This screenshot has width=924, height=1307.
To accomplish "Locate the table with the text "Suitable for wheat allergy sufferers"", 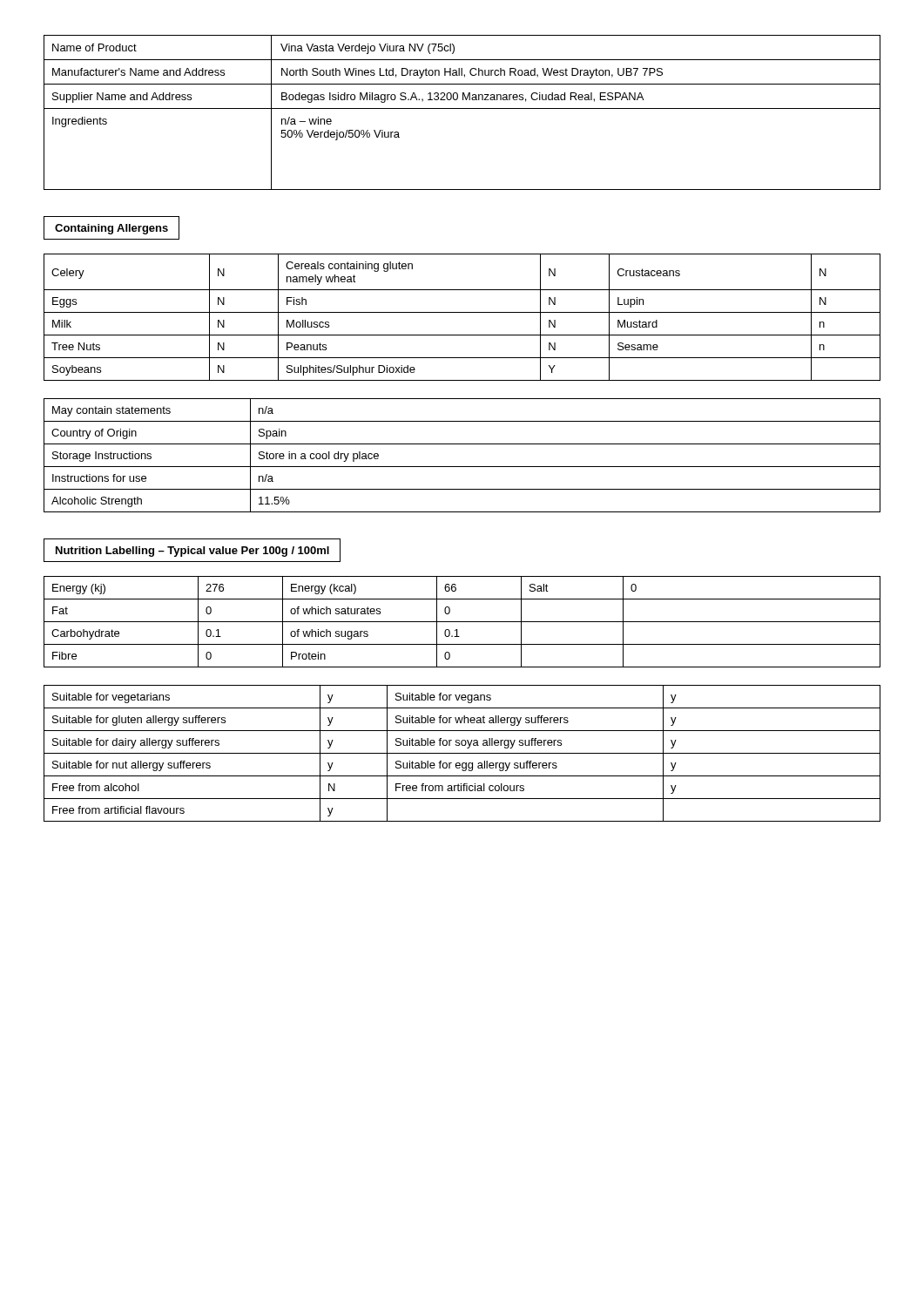I will (x=462, y=753).
